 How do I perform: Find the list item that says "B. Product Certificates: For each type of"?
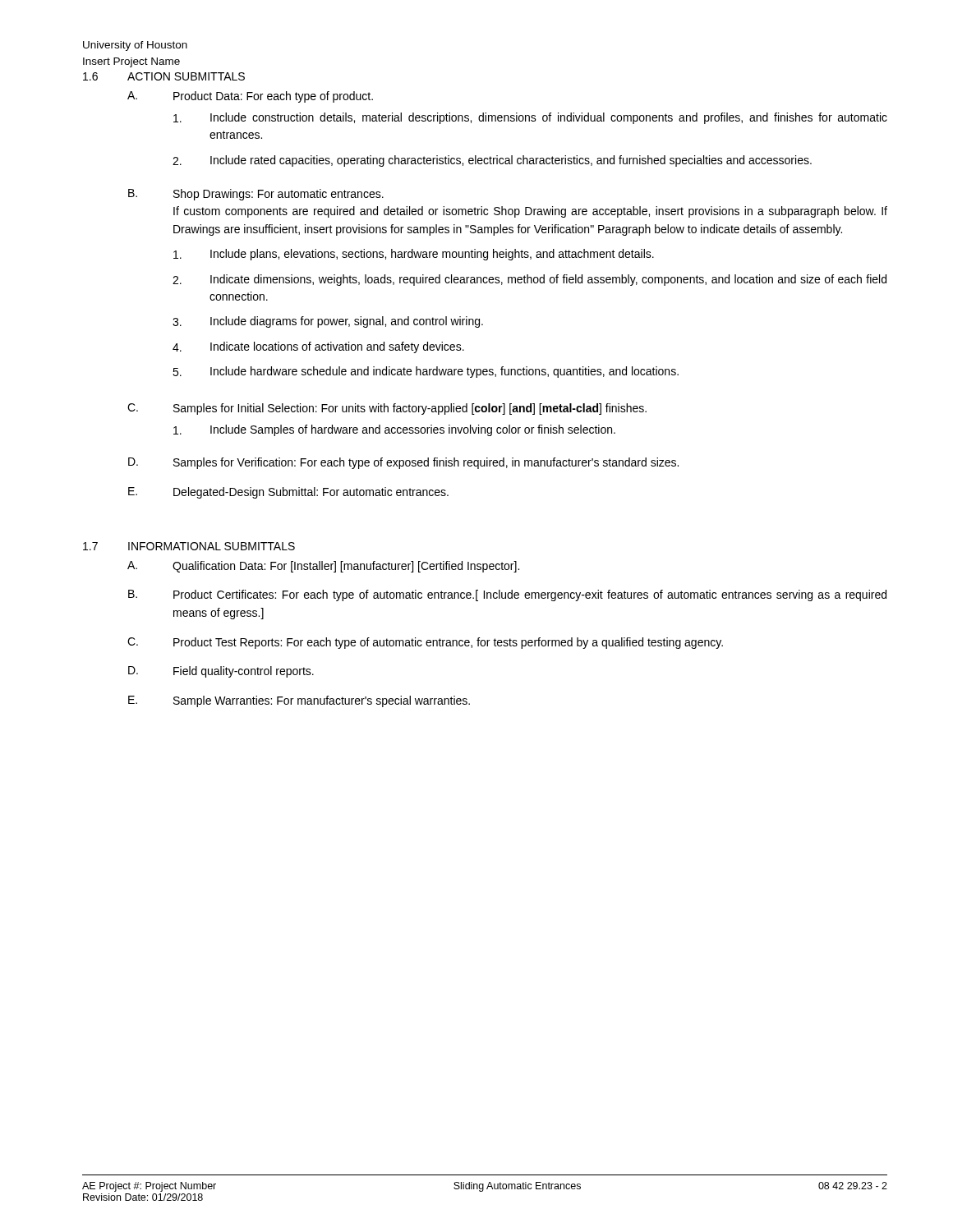[507, 605]
